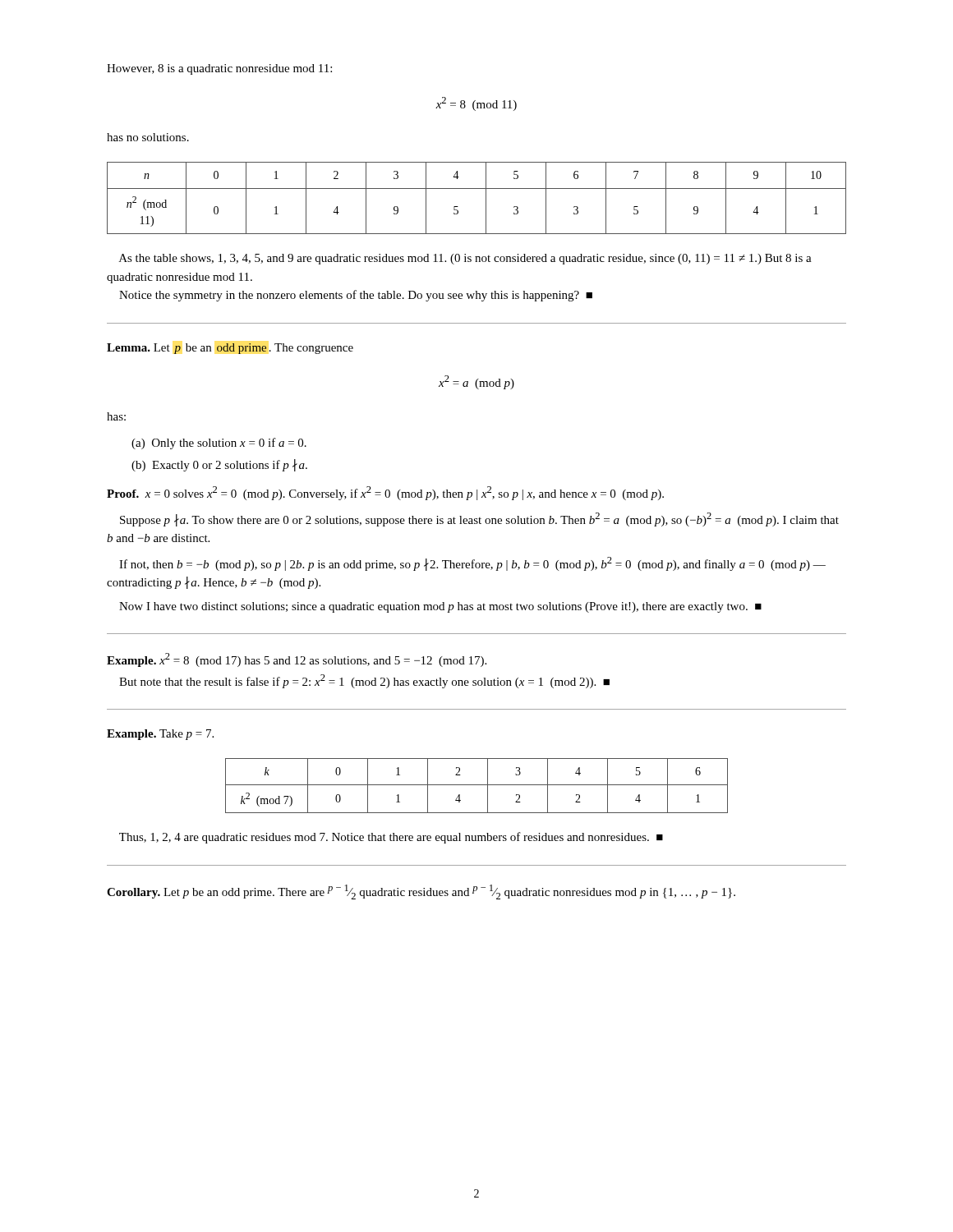Find the table that mentions "k 2 (mod 7)"
Screen dimensions: 1232x953
476,786
